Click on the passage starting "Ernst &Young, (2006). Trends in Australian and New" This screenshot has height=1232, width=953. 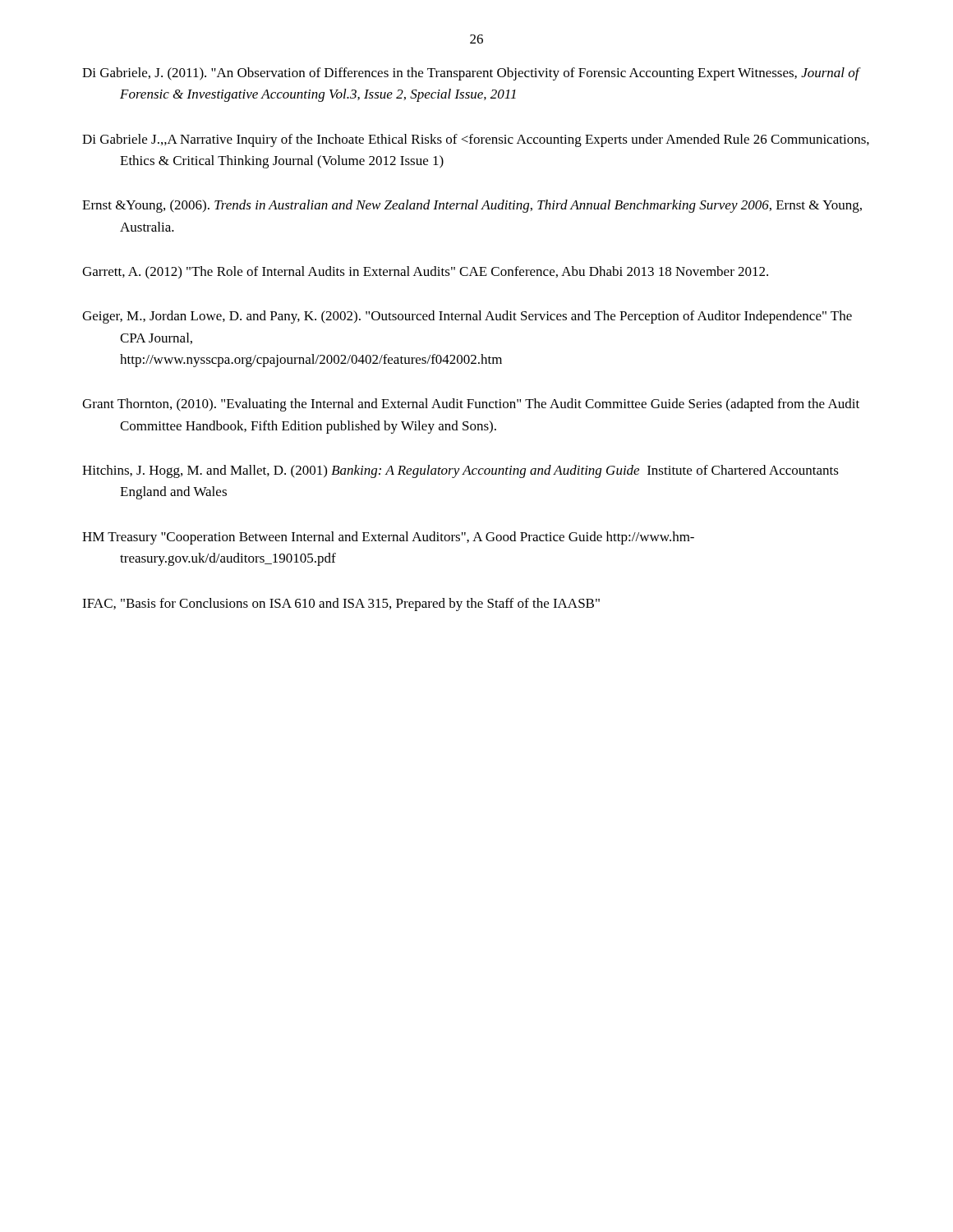coord(472,216)
